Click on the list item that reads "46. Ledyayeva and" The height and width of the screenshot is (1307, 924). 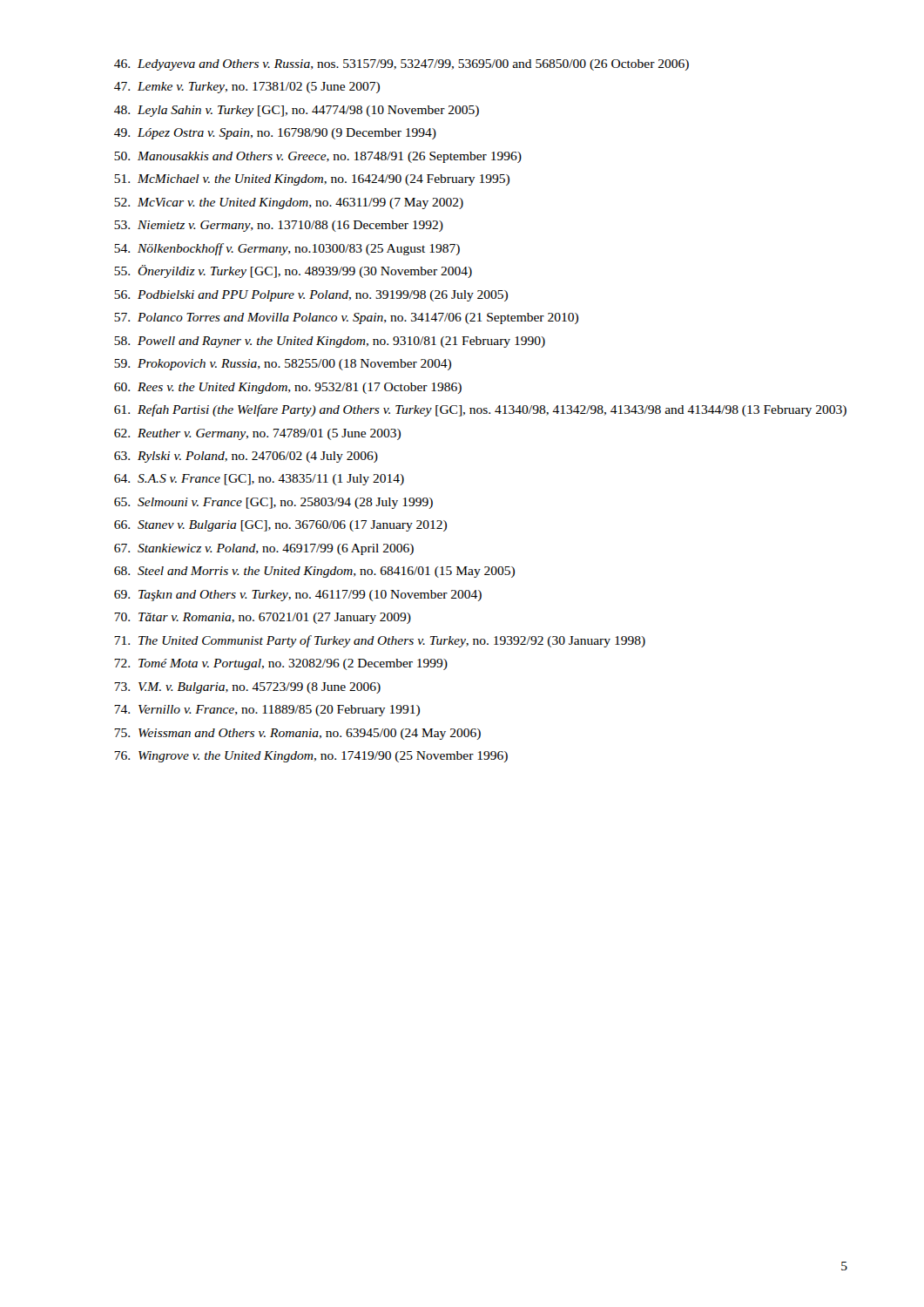pos(472,64)
